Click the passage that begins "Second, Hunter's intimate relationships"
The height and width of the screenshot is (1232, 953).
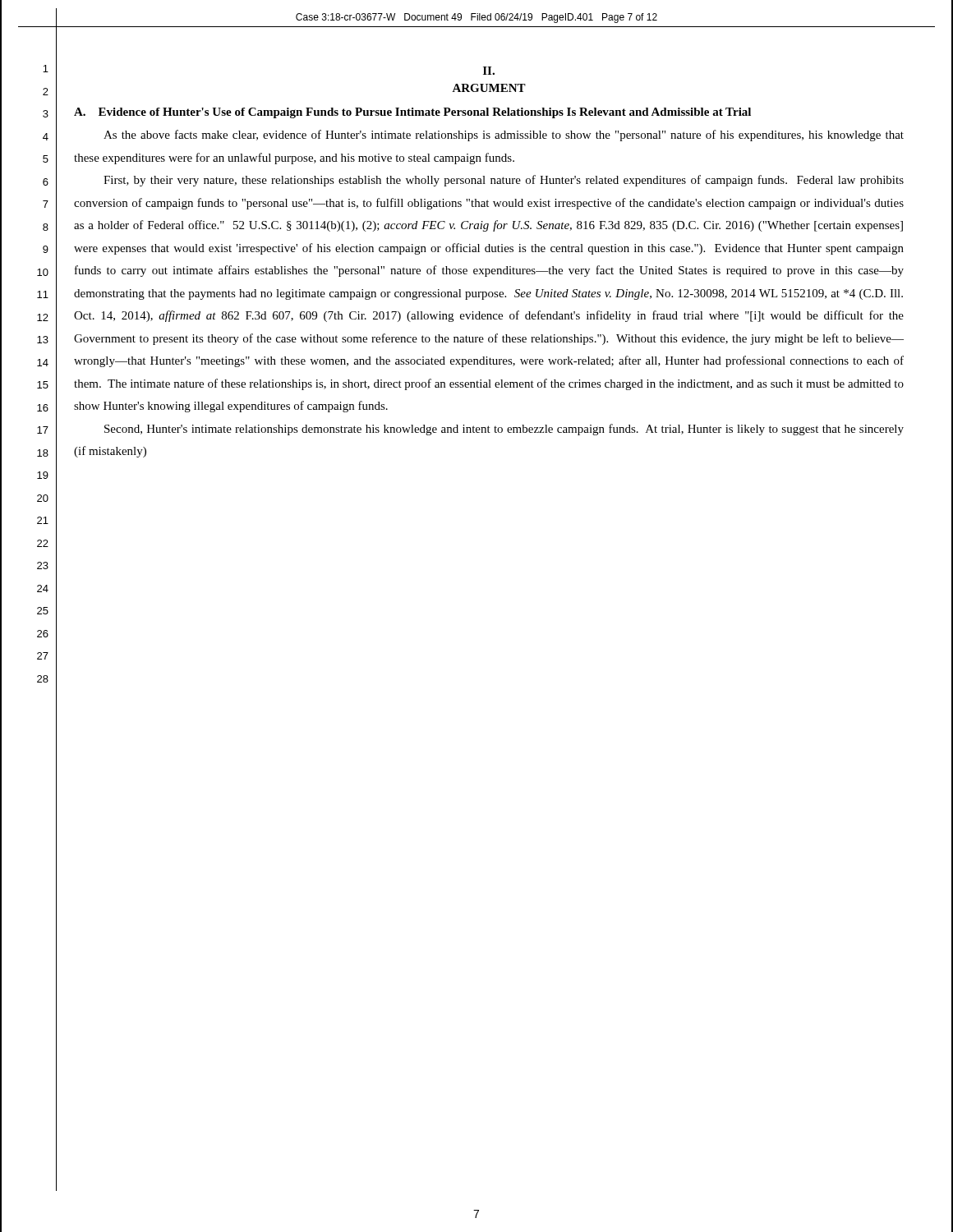[489, 440]
